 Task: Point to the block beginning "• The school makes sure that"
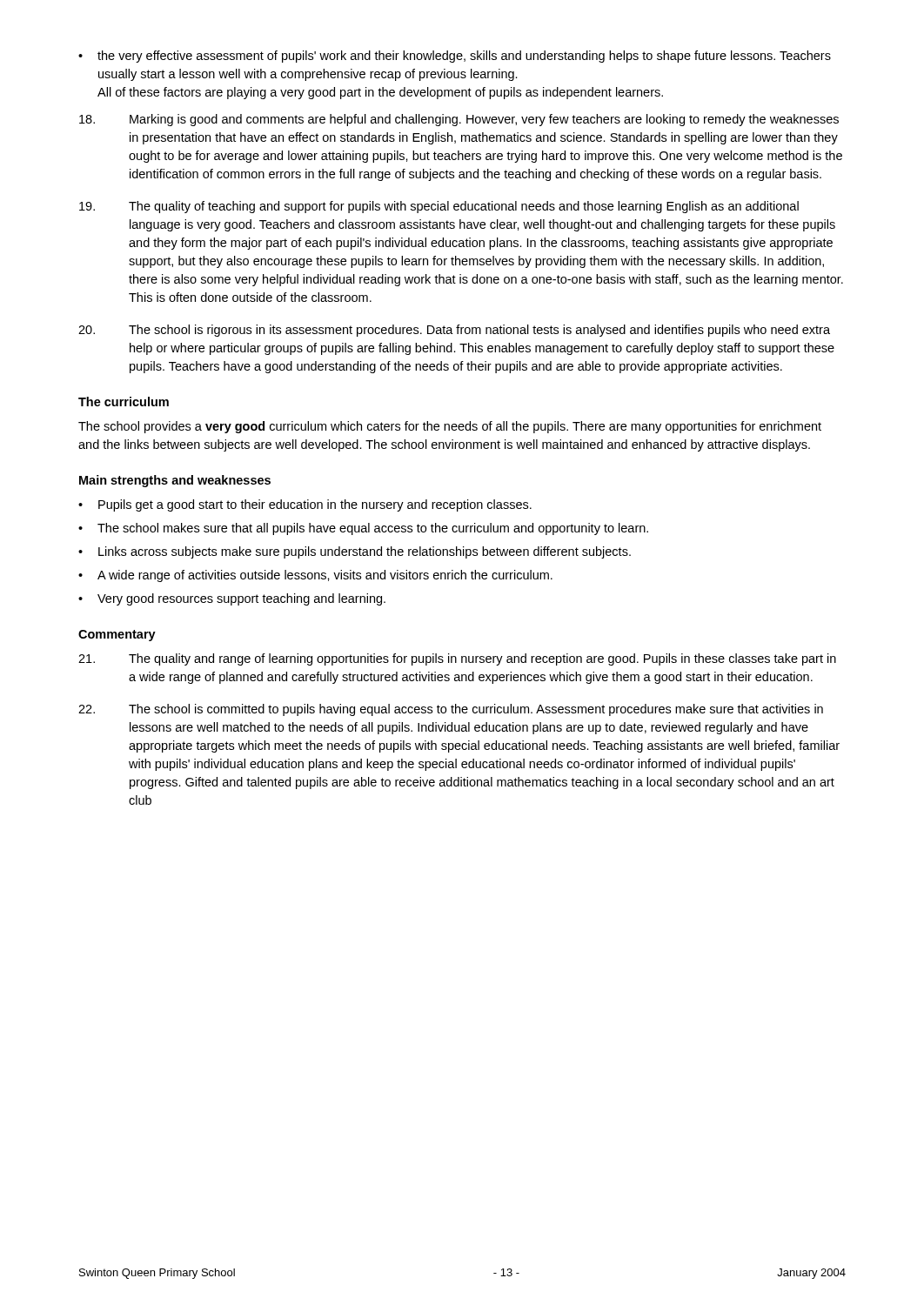point(462,529)
